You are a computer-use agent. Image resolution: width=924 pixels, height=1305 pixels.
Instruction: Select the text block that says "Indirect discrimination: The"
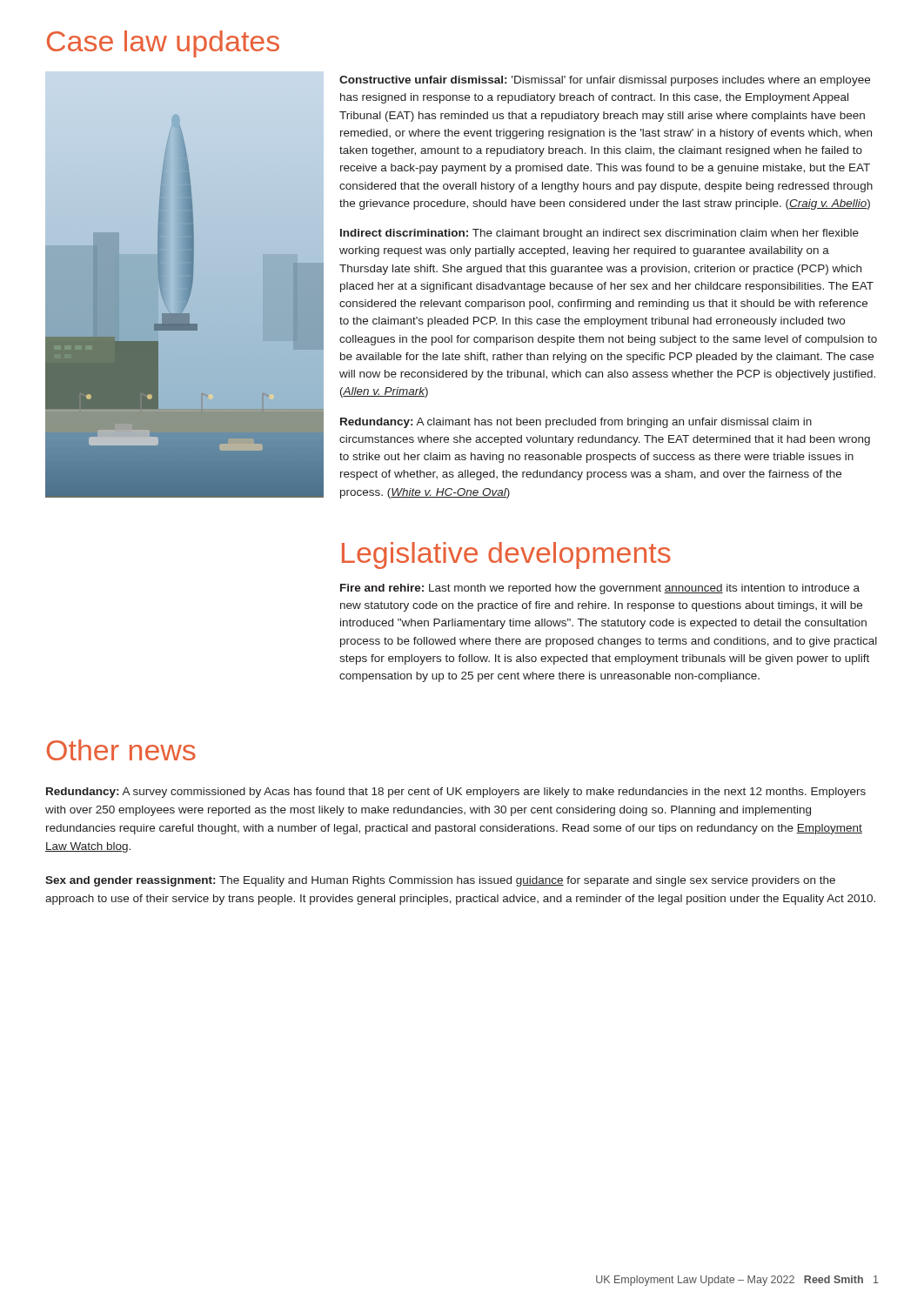coord(608,312)
